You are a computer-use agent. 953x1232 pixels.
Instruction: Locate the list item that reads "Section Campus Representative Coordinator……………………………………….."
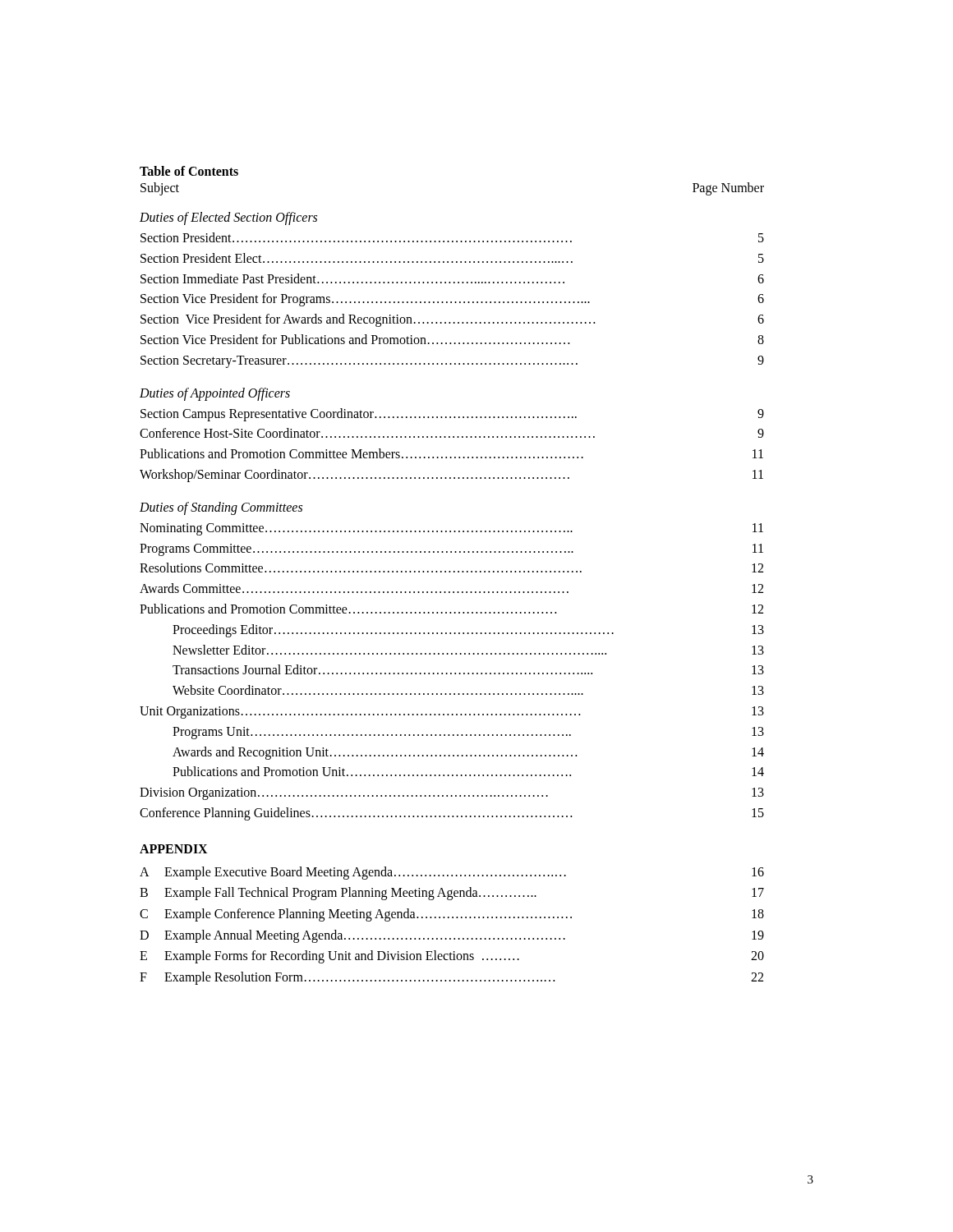coord(452,414)
